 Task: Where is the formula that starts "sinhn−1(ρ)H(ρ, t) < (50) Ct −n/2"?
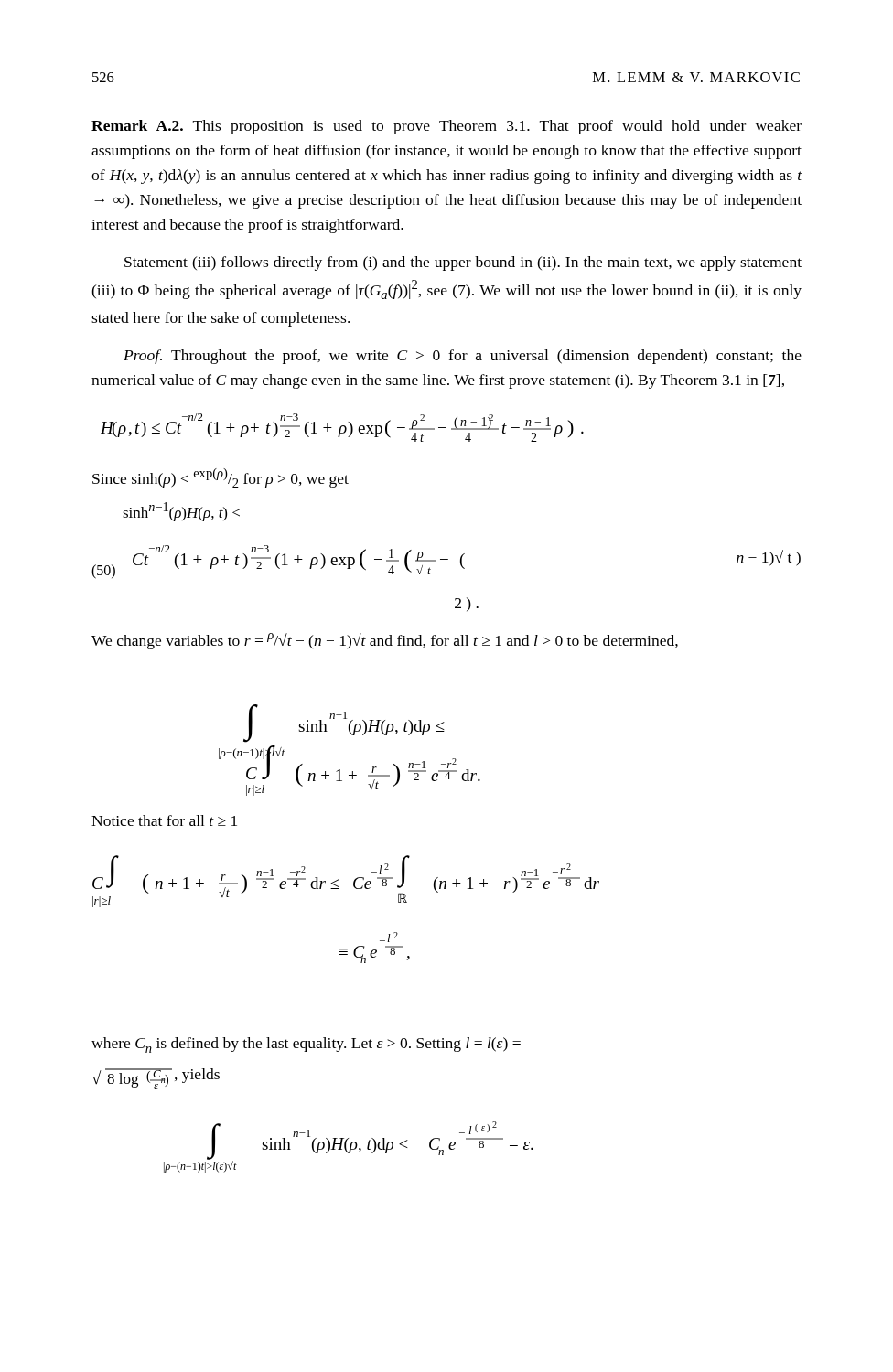pyautogui.click(x=446, y=556)
